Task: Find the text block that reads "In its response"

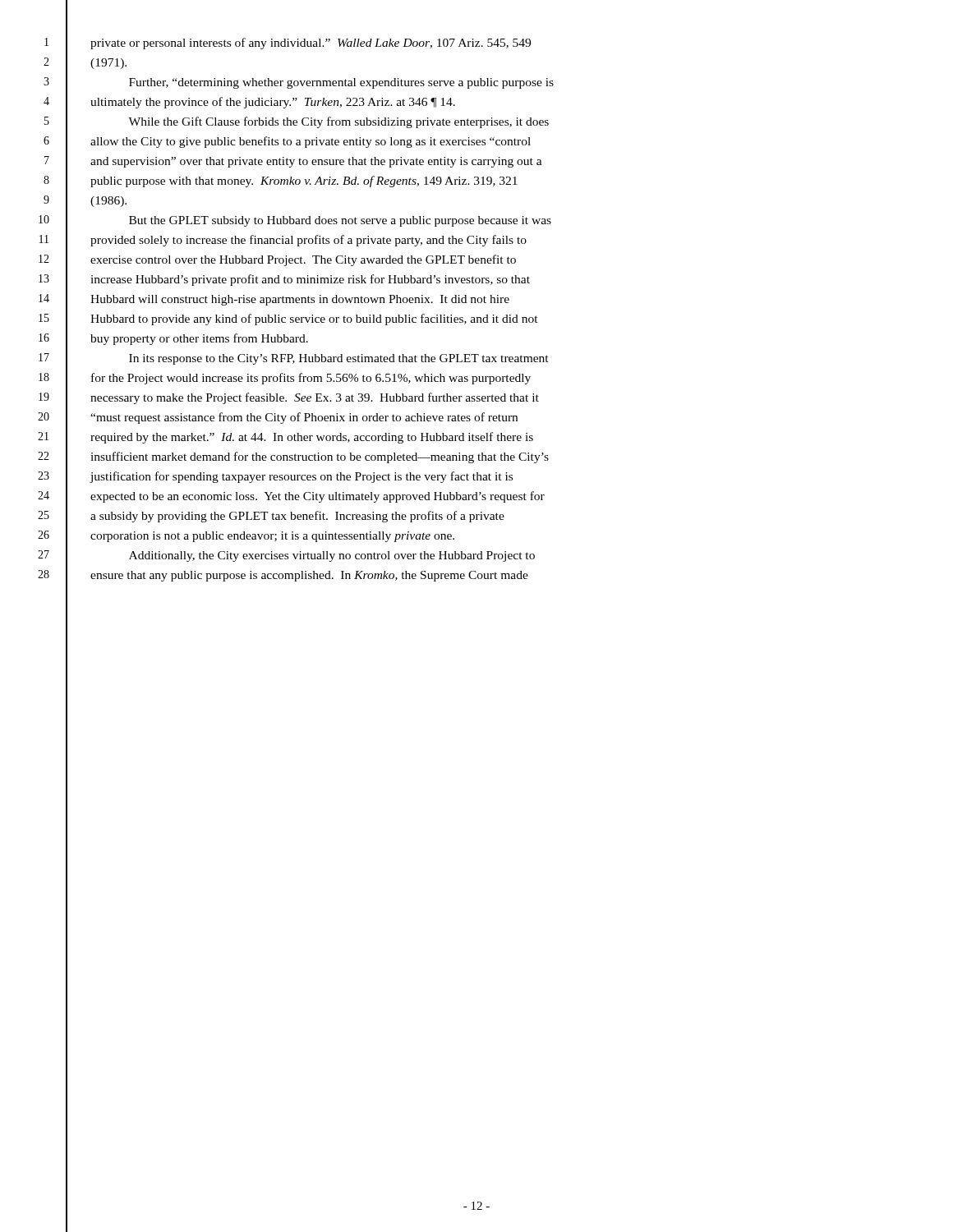Action: [x=339, y=358]
